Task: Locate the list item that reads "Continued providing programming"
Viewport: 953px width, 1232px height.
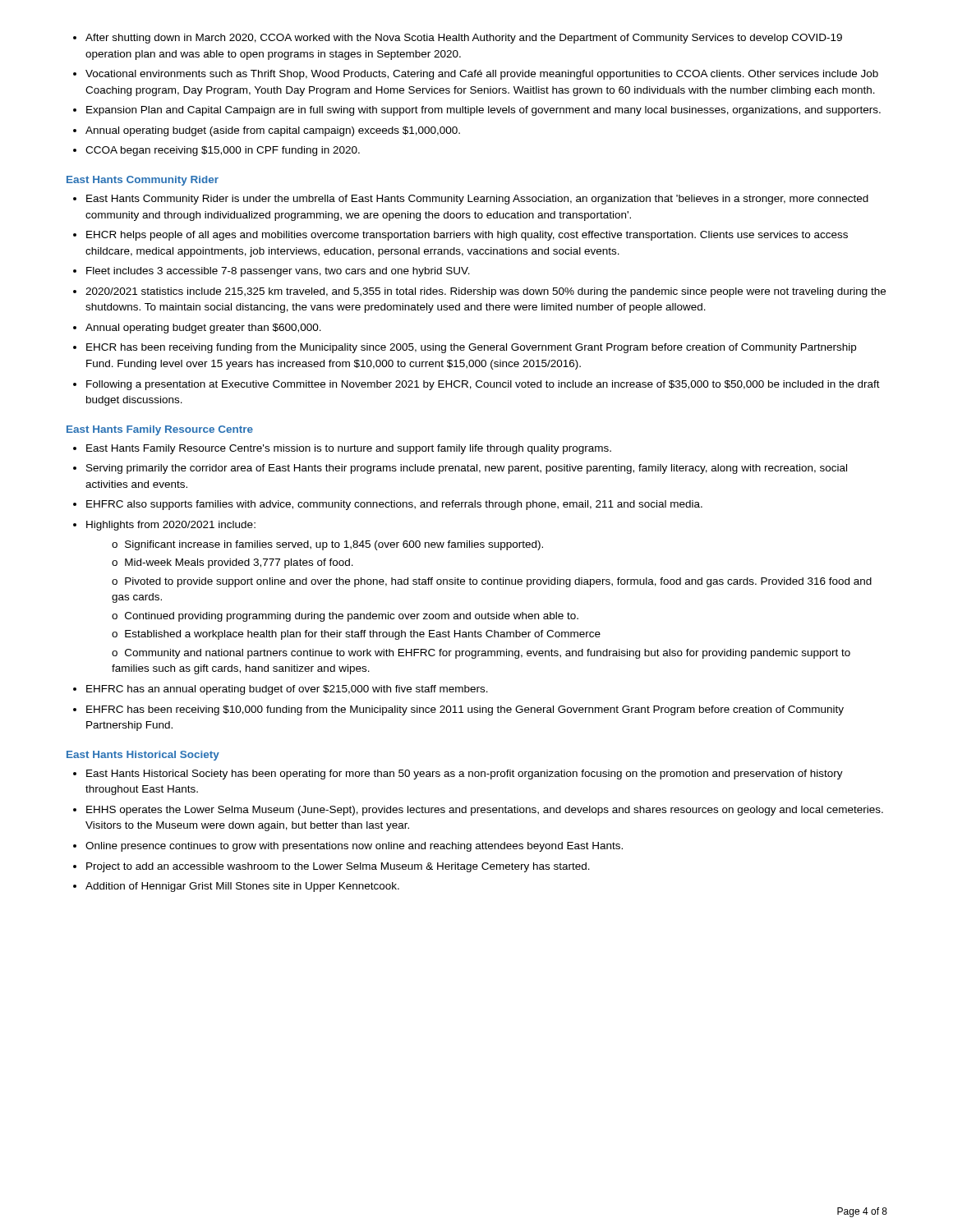Action: (x=352, y=615)
